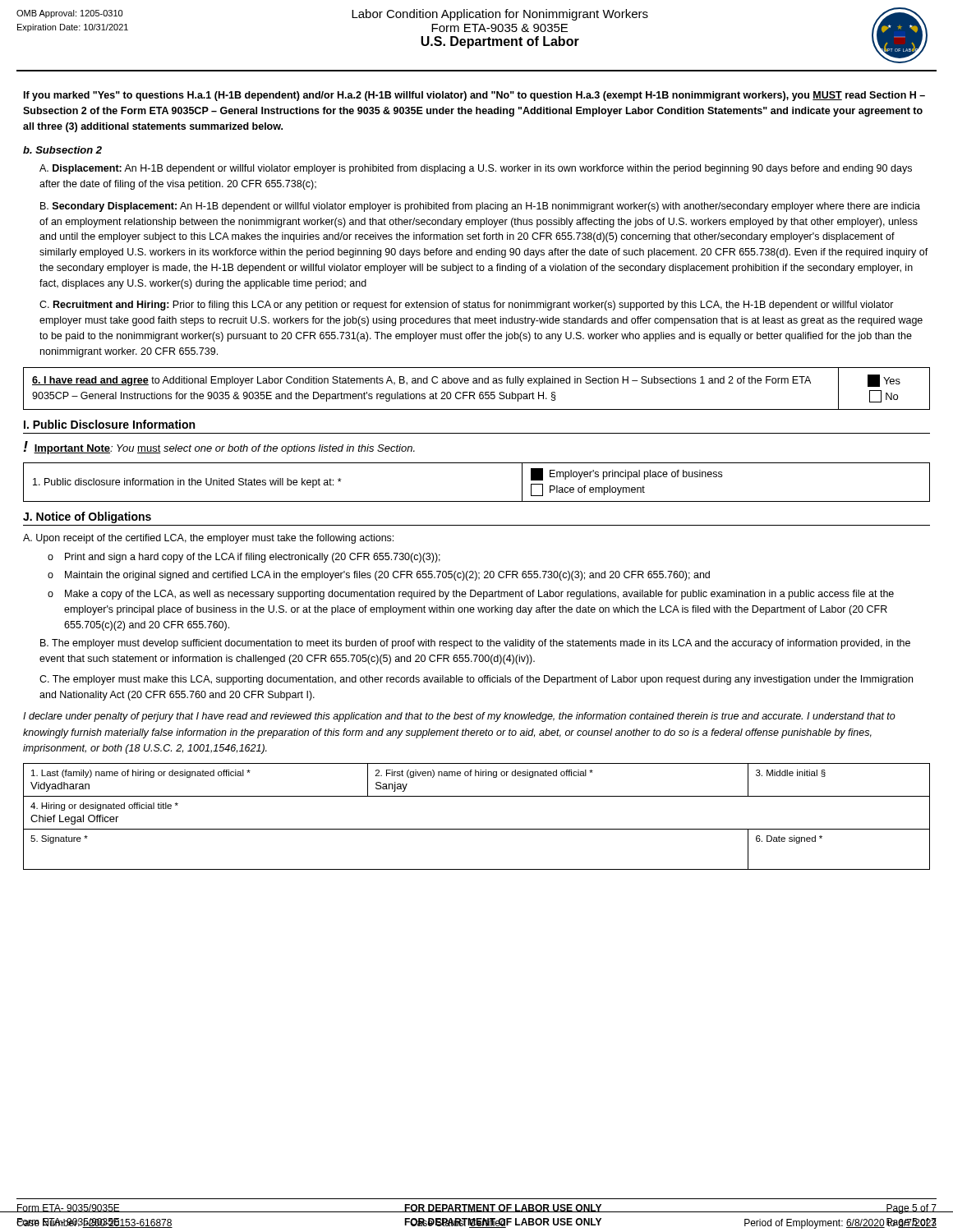Select the block starting "Labor Condition Application for Nonimmigrant"

(500, 28)
